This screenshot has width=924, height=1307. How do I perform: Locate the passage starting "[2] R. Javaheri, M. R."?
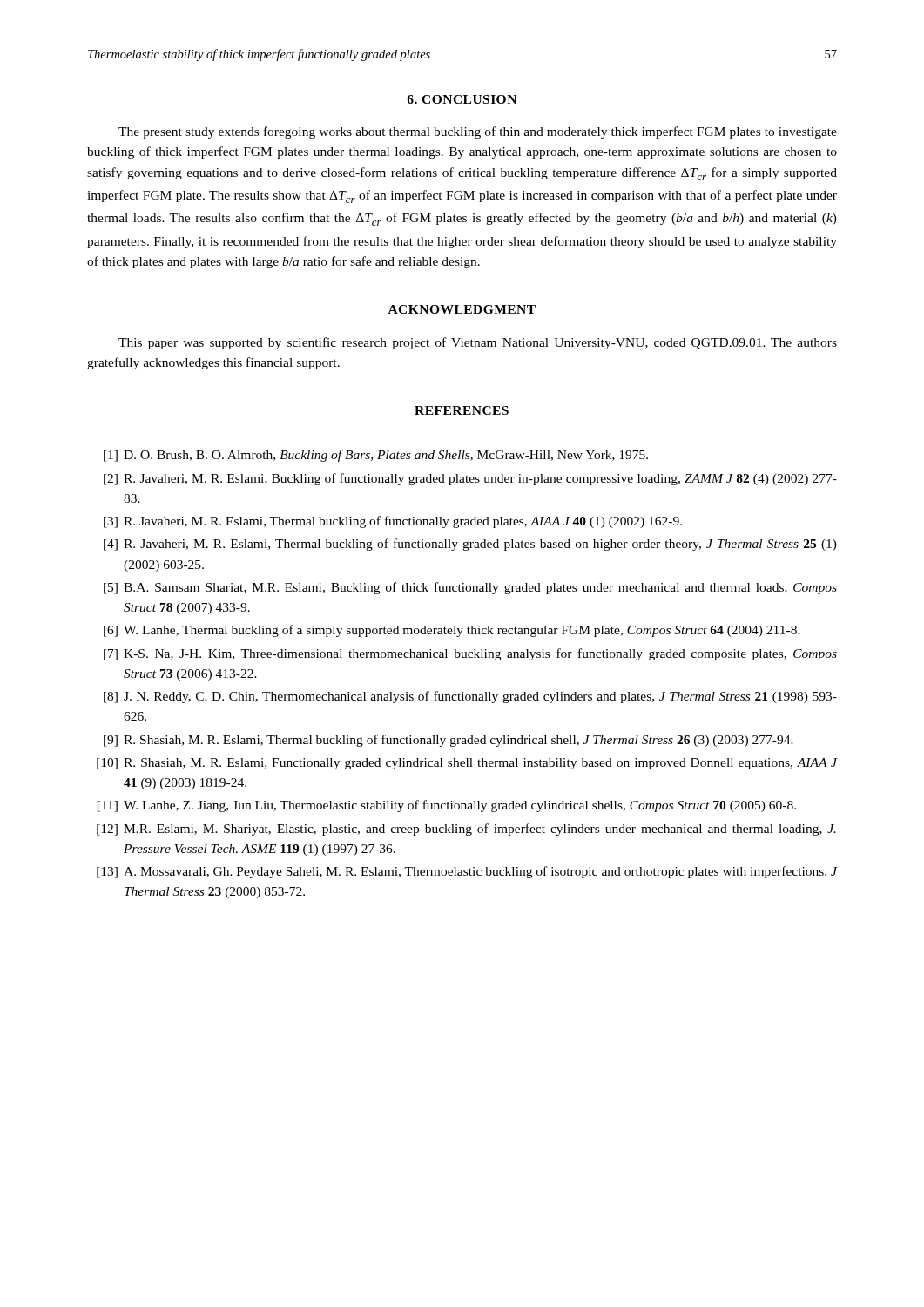tap(462, 488)
